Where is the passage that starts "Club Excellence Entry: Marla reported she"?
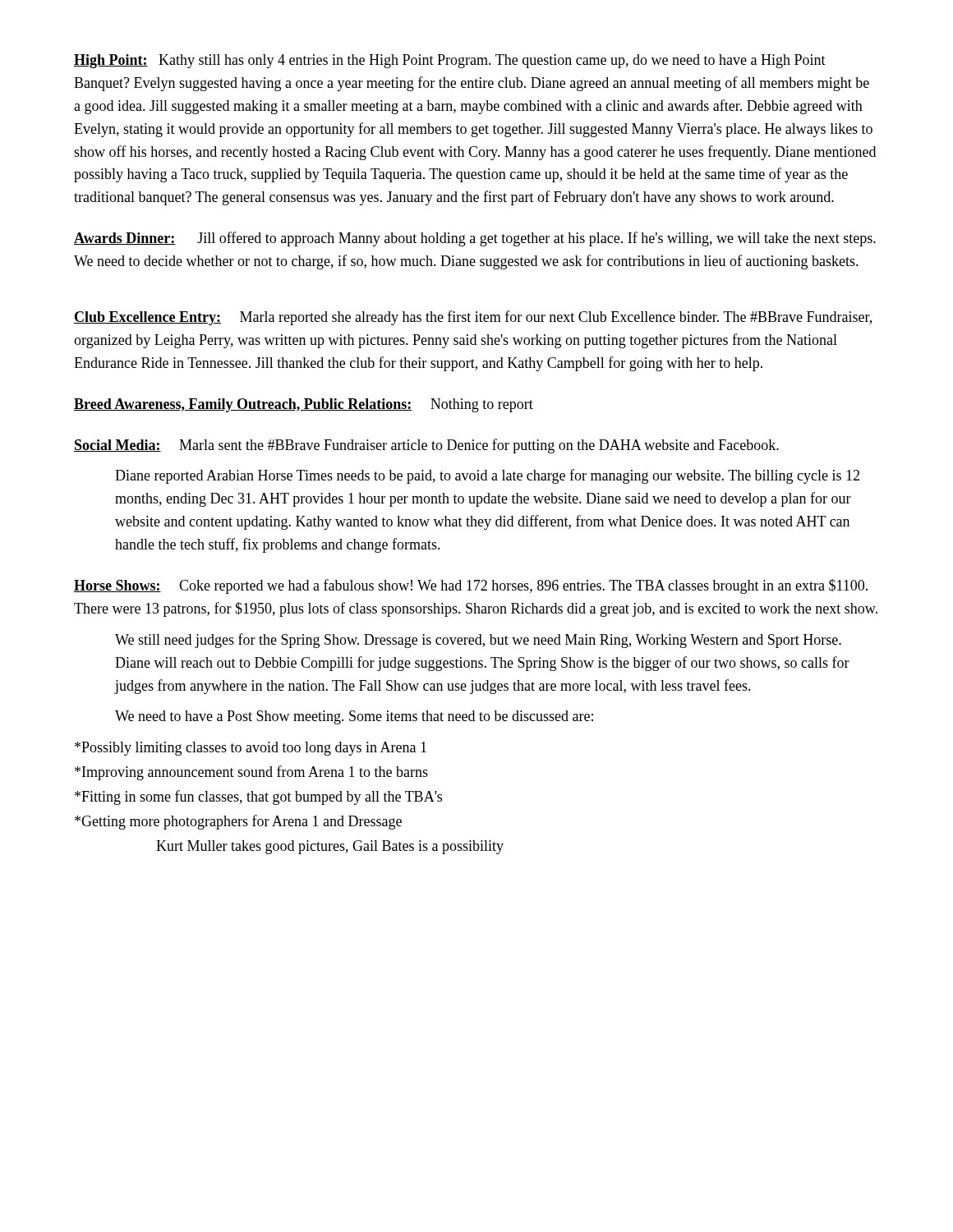The height and width of the screenshot is (1232, 953). pyautogui.click(x=473, y=340)
